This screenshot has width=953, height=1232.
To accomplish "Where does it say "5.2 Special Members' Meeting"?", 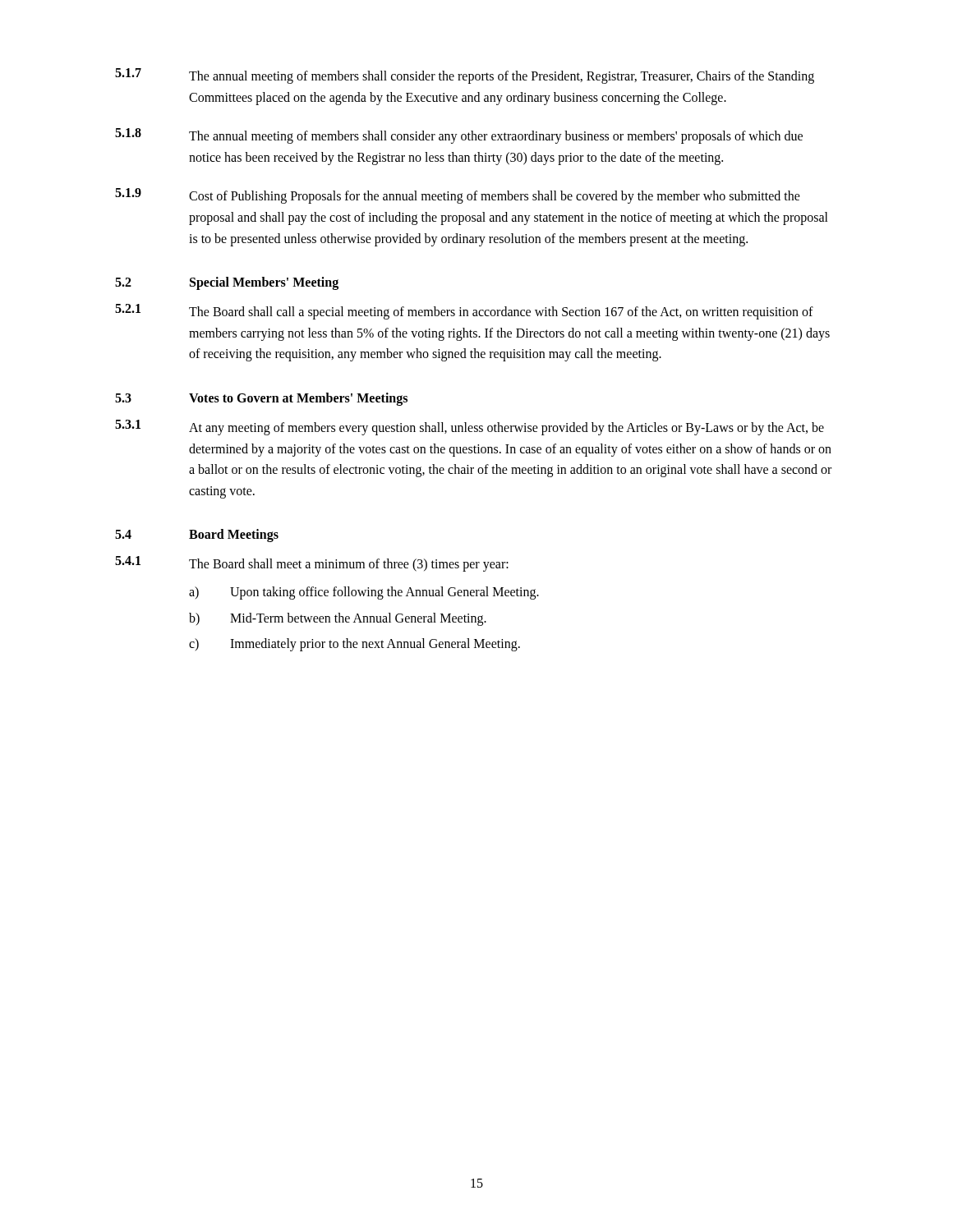I will (x=227, y=283).
